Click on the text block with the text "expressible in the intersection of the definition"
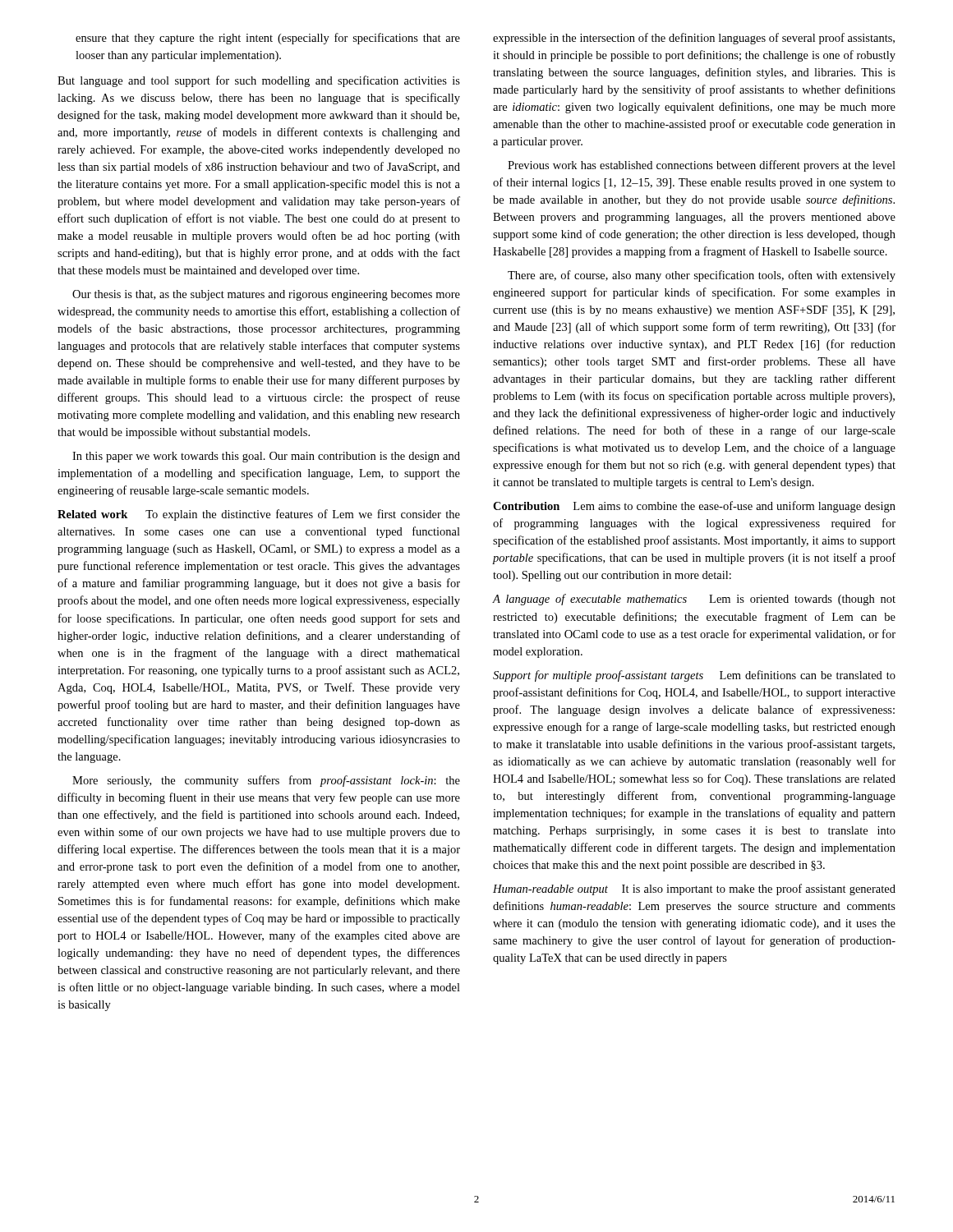This screenshot has height=1232, width=953. coord(694,498)
